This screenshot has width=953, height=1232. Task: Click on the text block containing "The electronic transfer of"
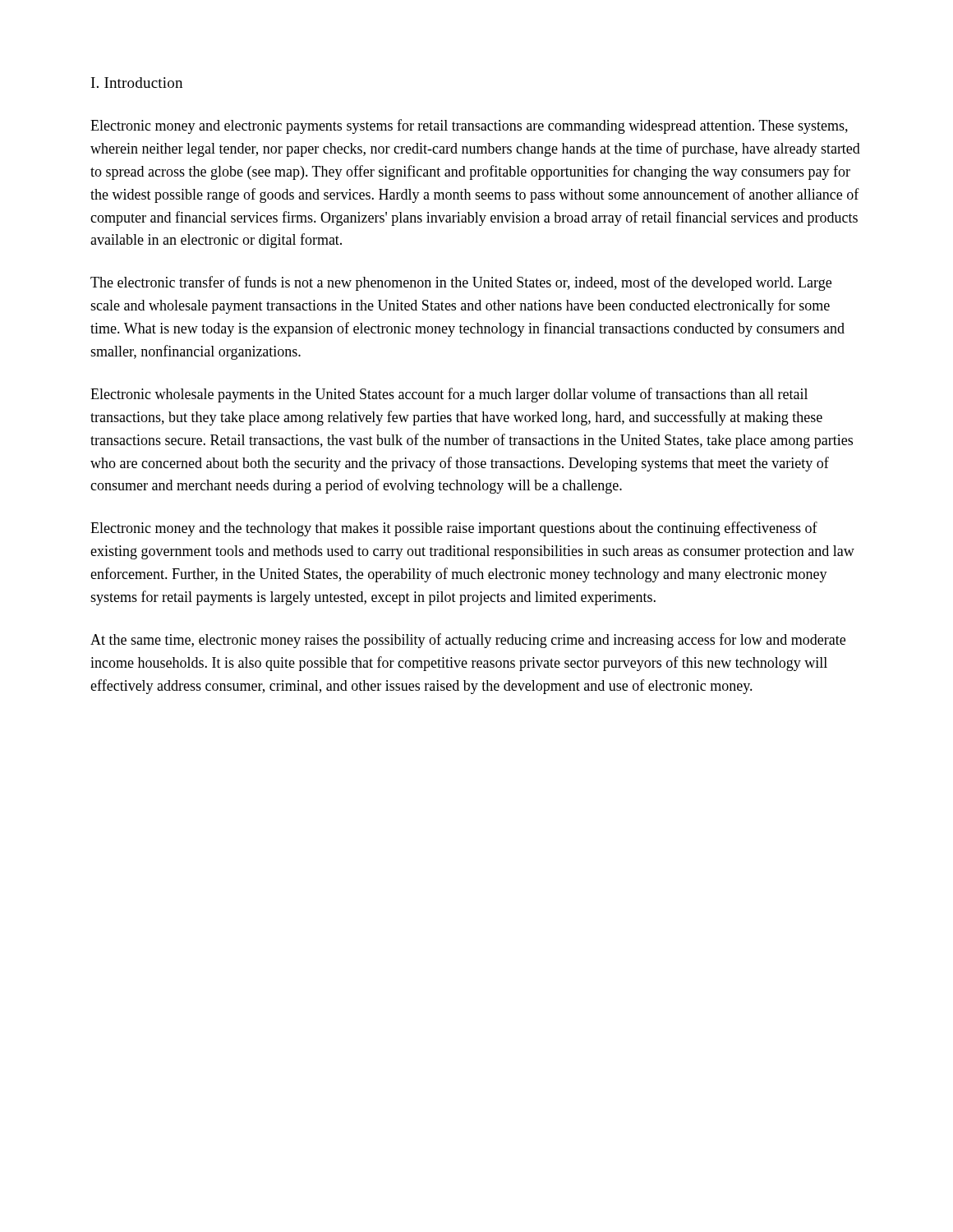(467, 317)
